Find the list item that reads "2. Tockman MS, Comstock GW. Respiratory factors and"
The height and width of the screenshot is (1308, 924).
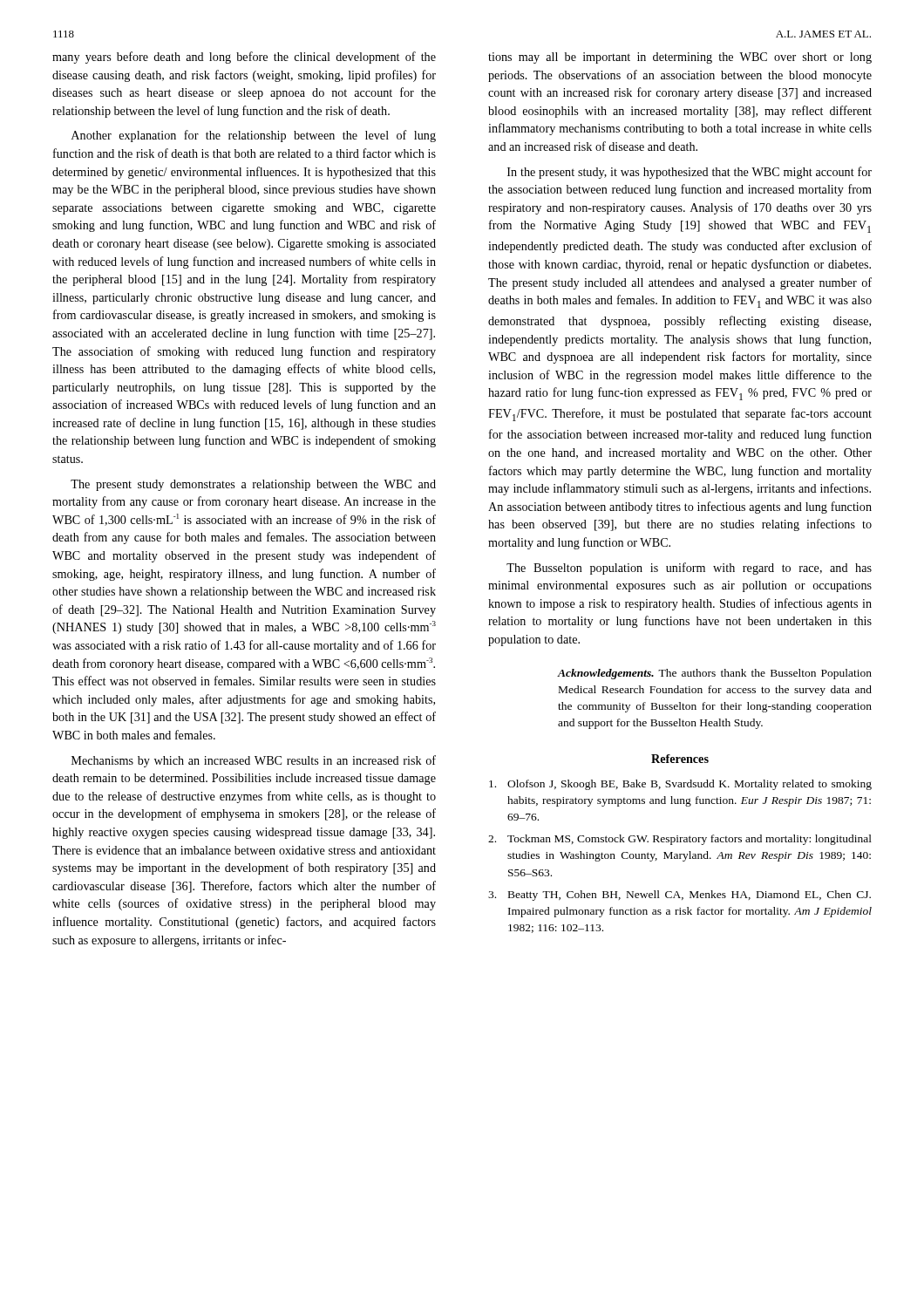(x=680, y=855)
